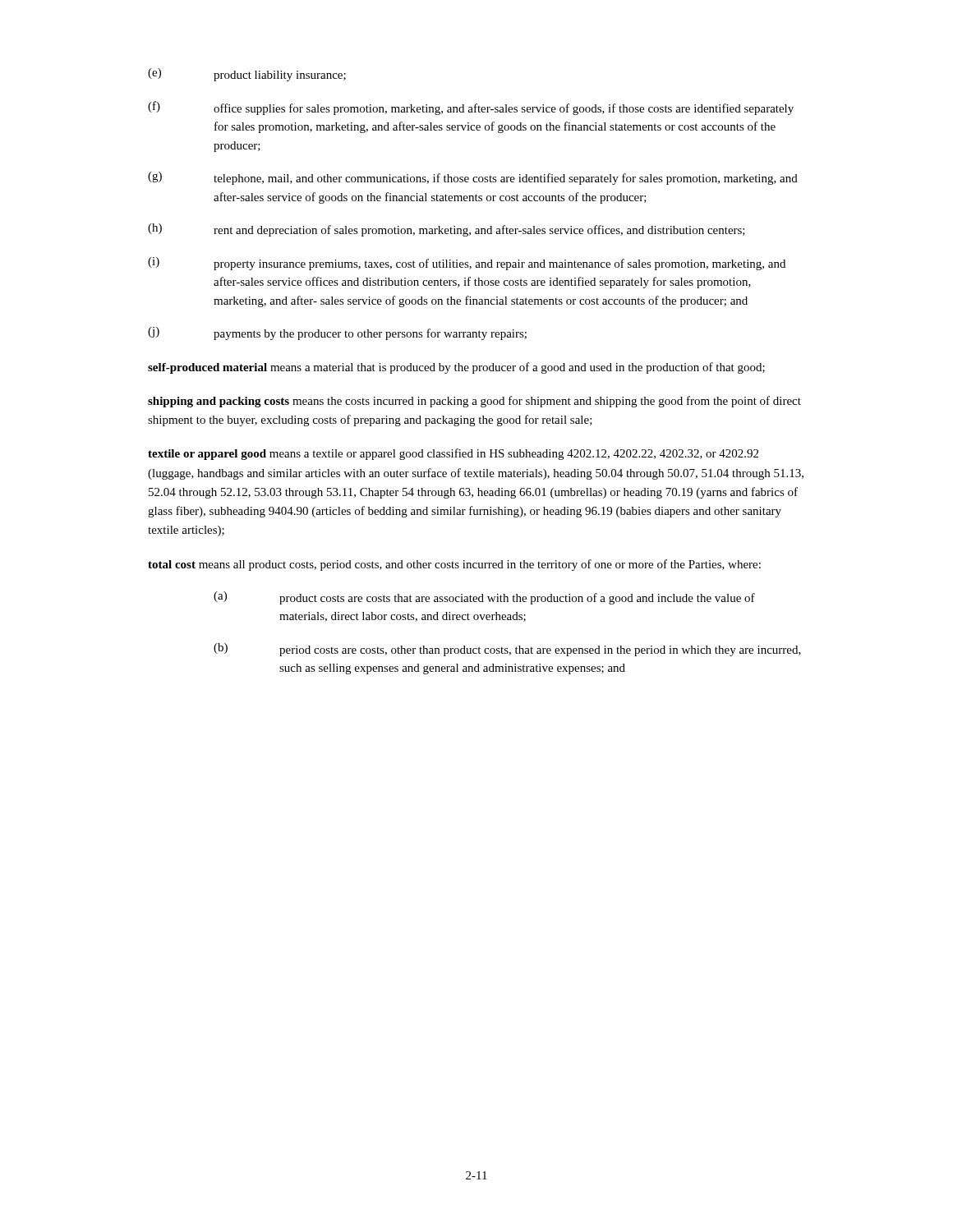Select the list item that reads "(f) office supplies"
953x1232 pixels.
pos(476,127)
